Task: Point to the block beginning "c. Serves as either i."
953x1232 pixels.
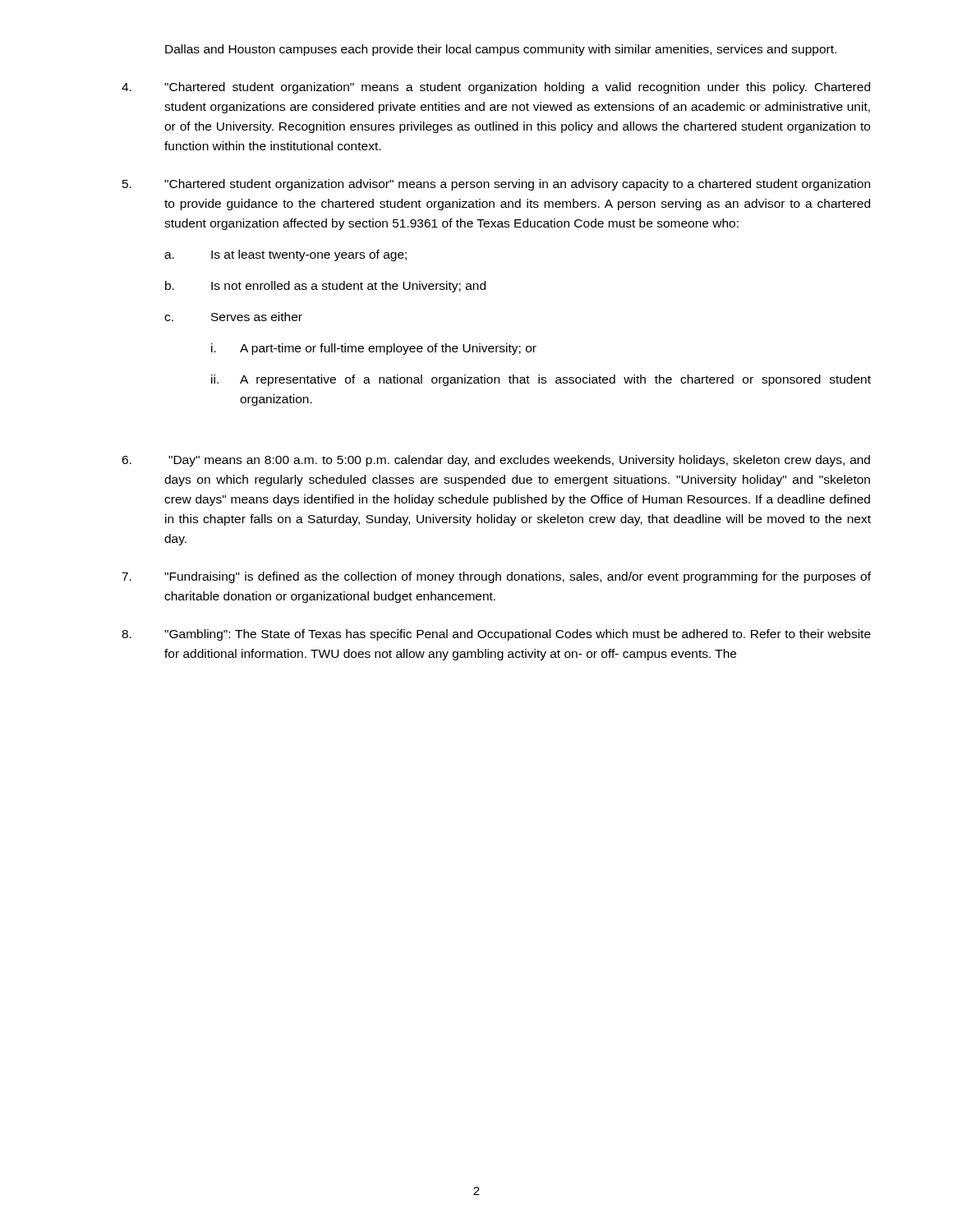Action: click(518, 364)
